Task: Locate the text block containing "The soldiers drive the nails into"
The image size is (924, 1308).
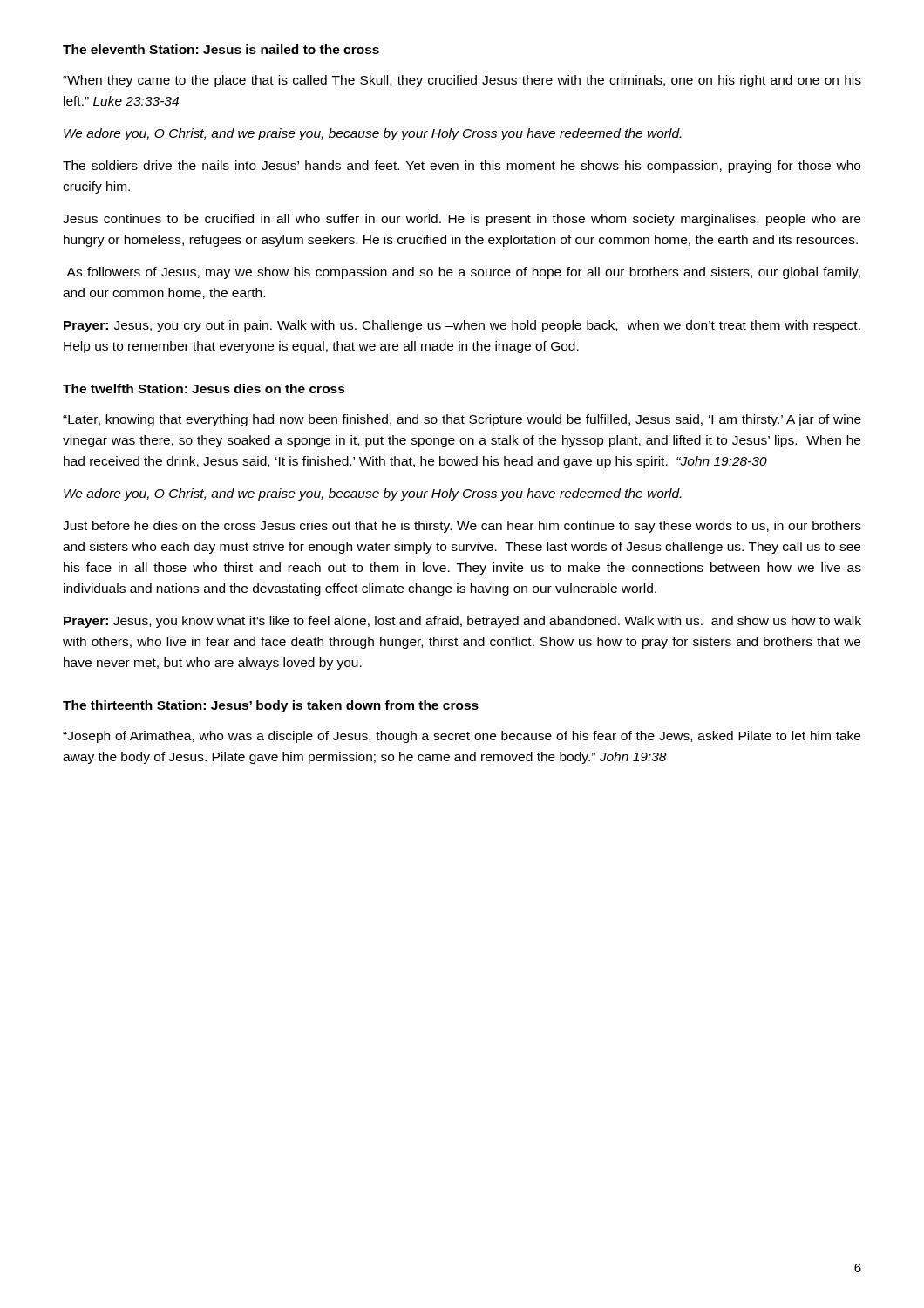Action: [x=462, y=176]
